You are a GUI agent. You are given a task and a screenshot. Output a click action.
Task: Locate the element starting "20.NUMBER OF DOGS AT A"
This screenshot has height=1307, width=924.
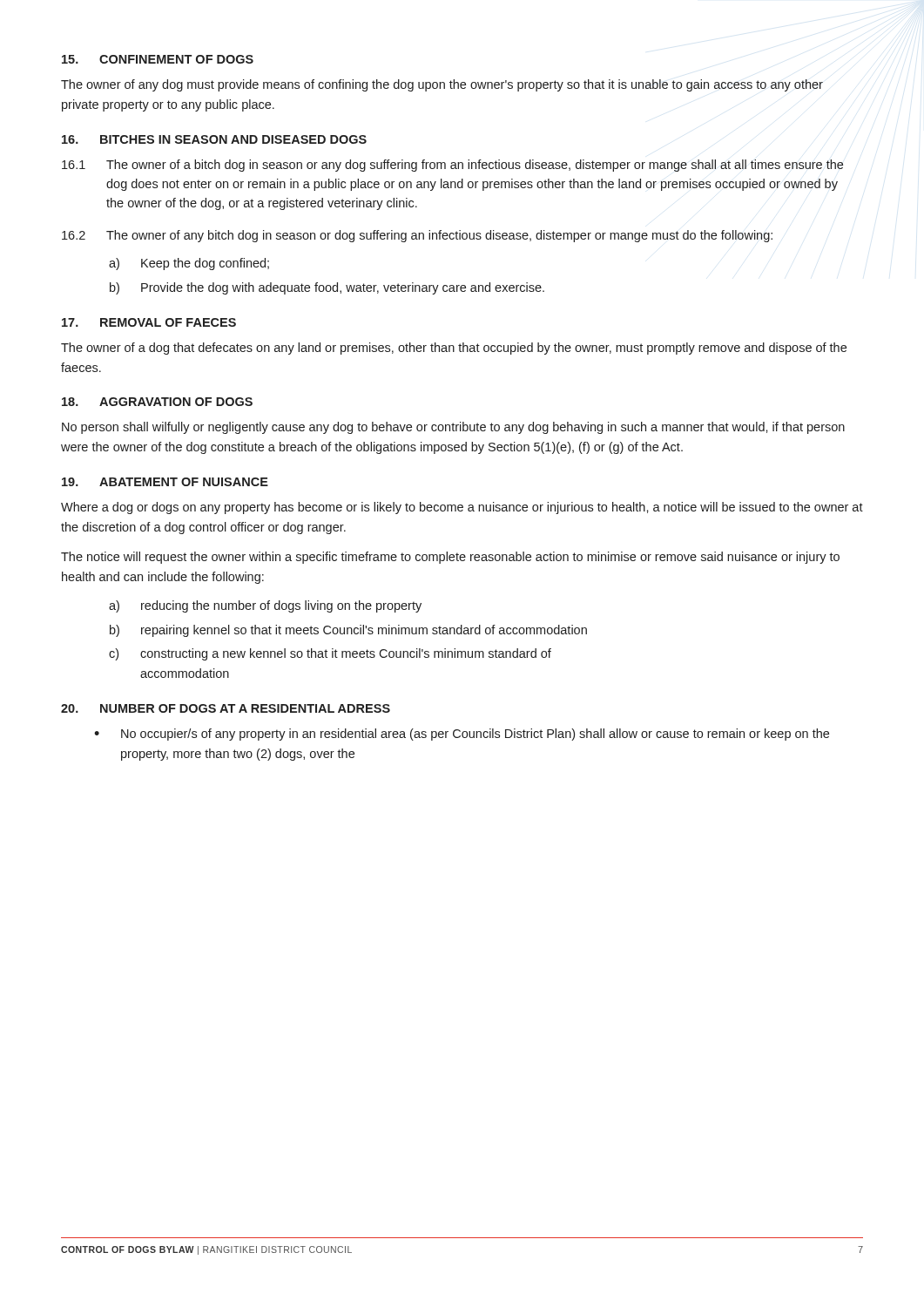pos(226,708)
